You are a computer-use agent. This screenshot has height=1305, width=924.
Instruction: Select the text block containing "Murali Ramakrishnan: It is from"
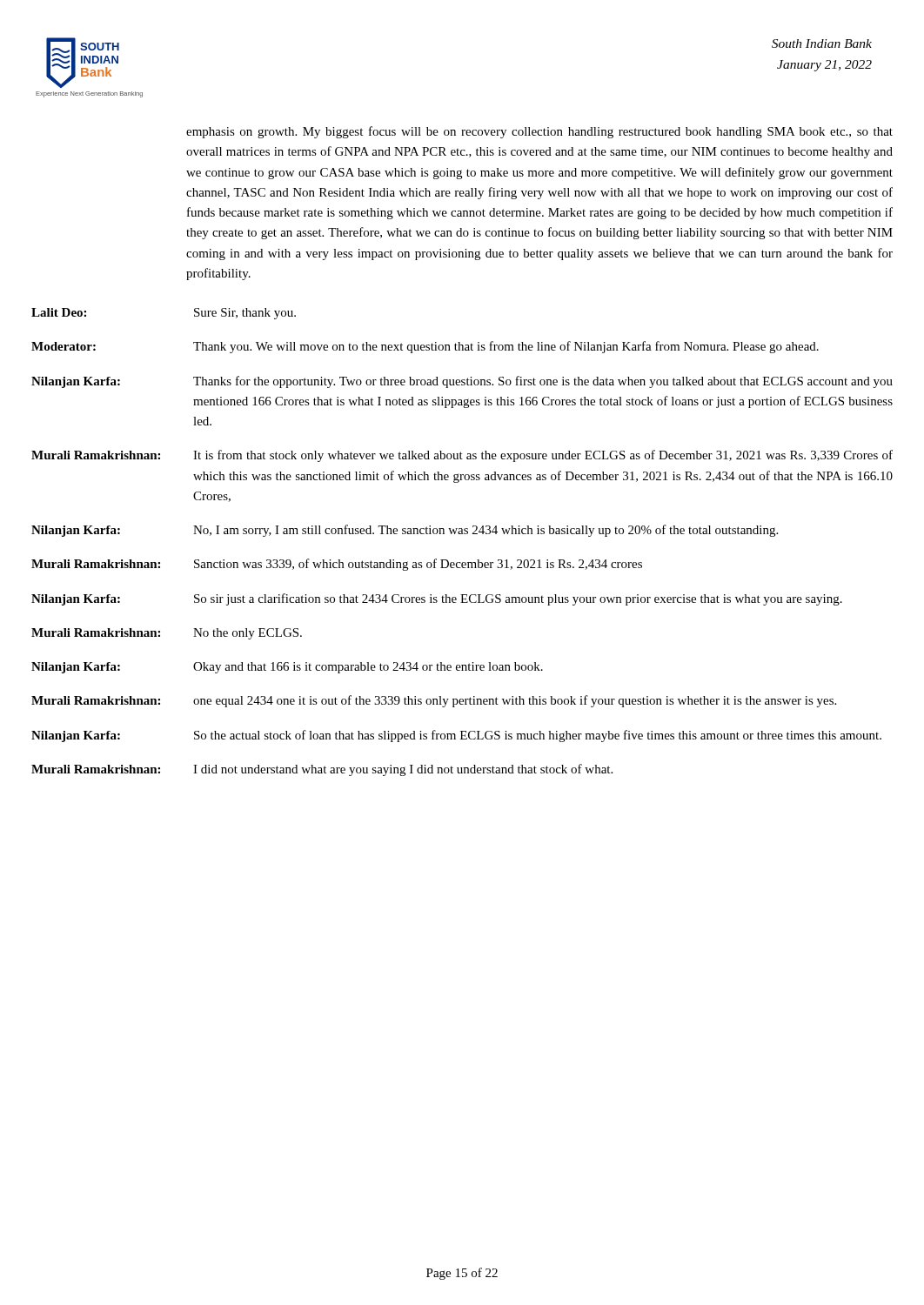[462, 476]
